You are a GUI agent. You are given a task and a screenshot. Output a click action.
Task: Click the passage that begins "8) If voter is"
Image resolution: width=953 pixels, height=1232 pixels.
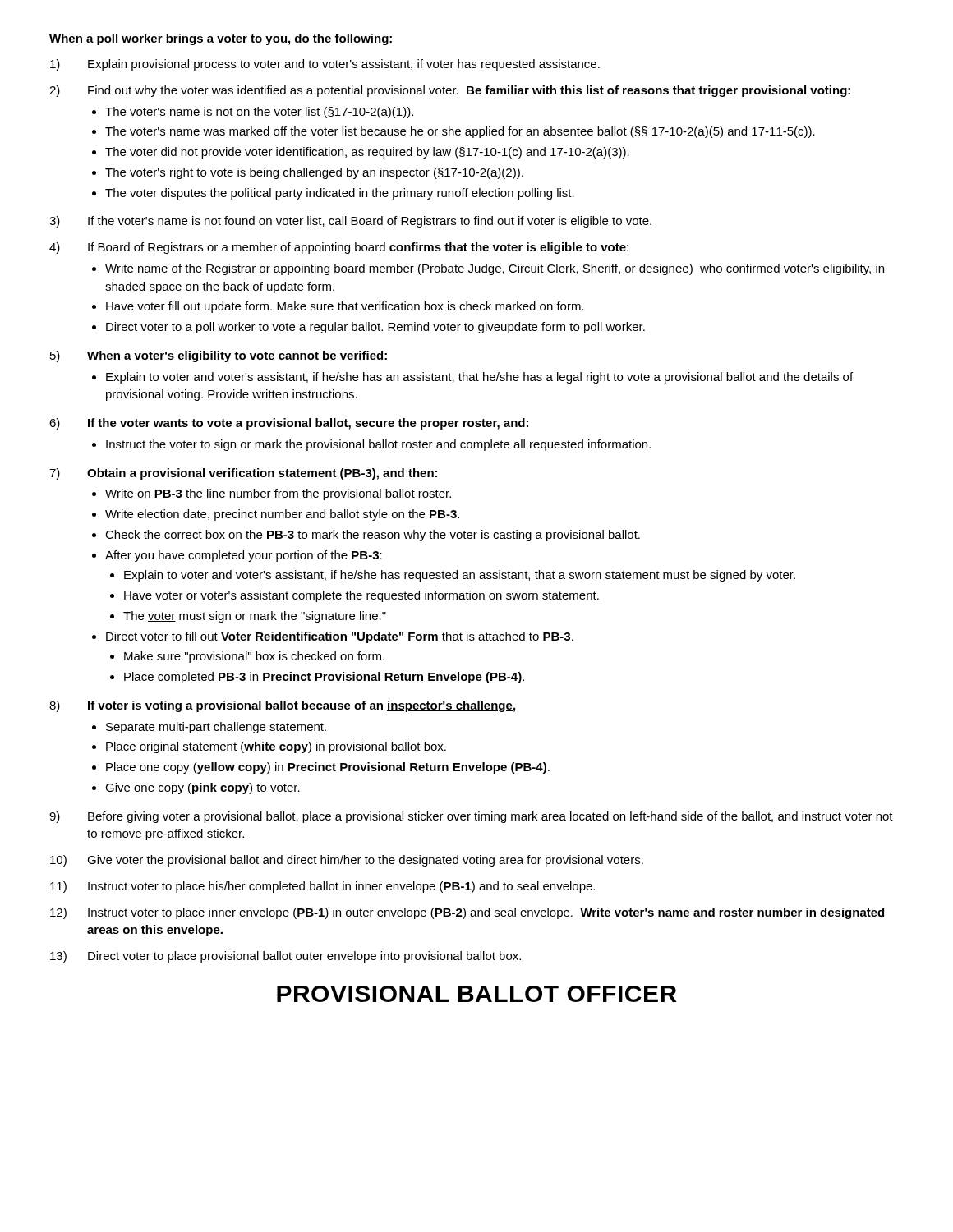point(282,706)
